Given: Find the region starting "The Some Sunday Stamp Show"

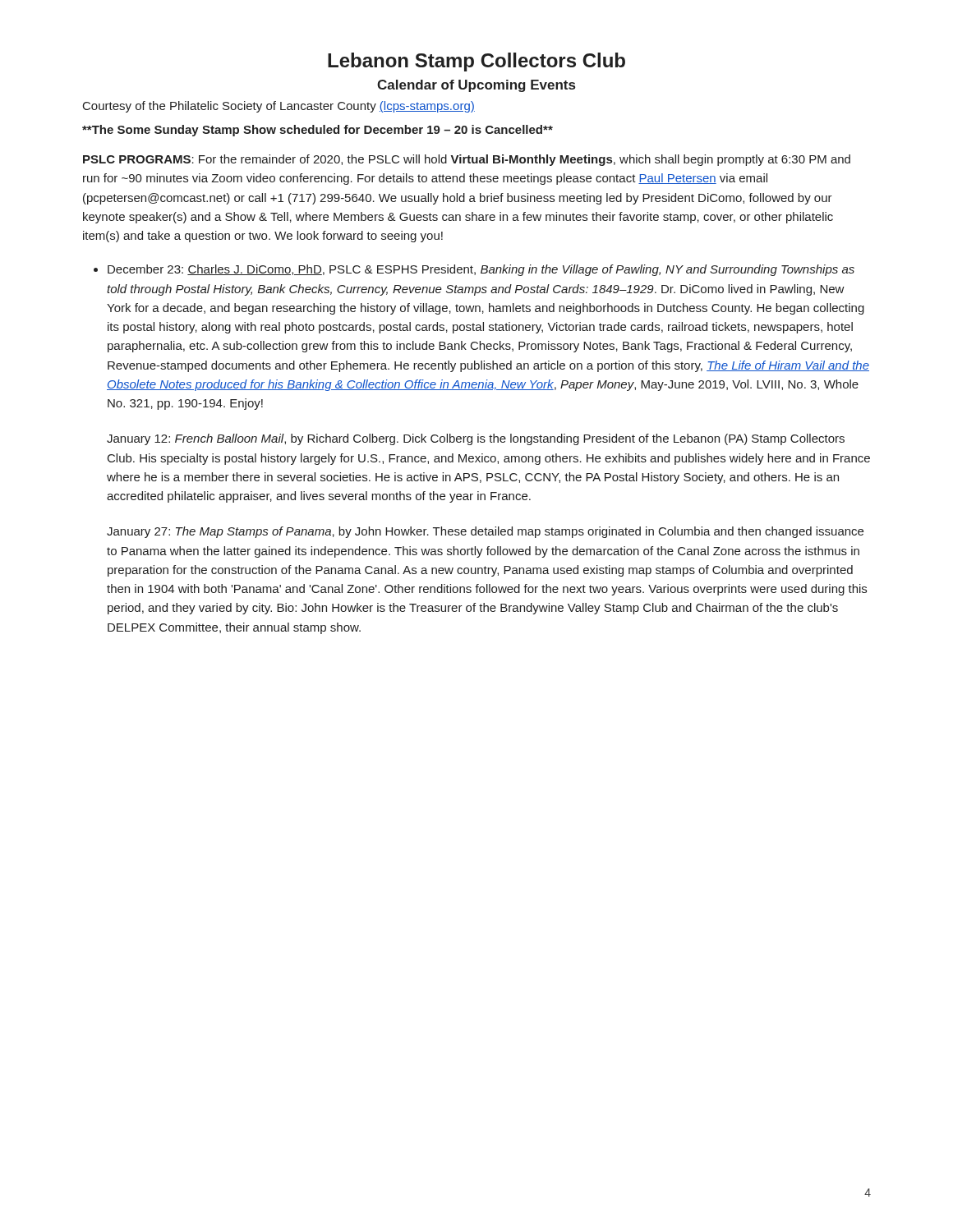Looking at the screenshot, I should pos(317,129).
